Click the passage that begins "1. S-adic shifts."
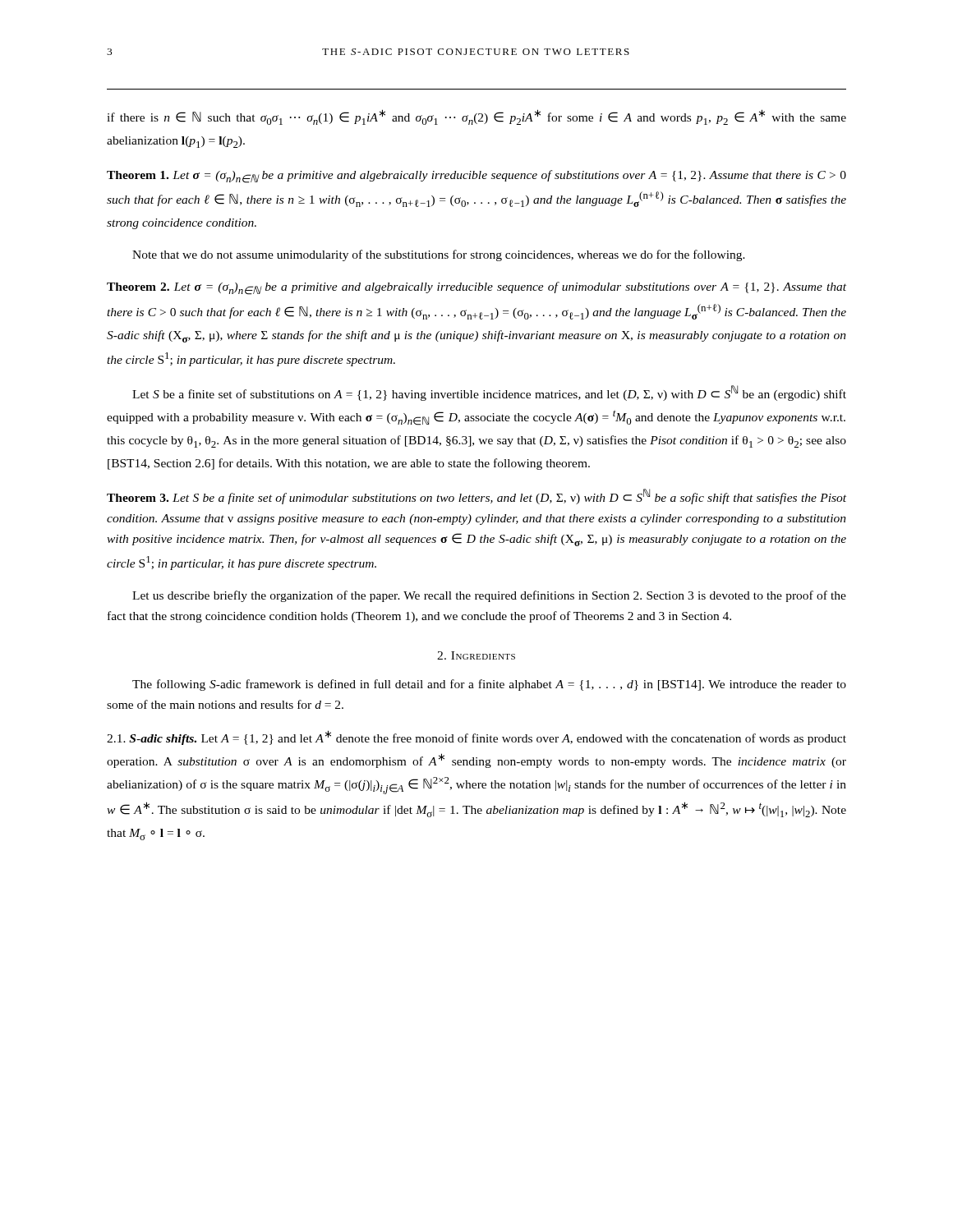Screen dimensions: 1232x953 [476, 786]
